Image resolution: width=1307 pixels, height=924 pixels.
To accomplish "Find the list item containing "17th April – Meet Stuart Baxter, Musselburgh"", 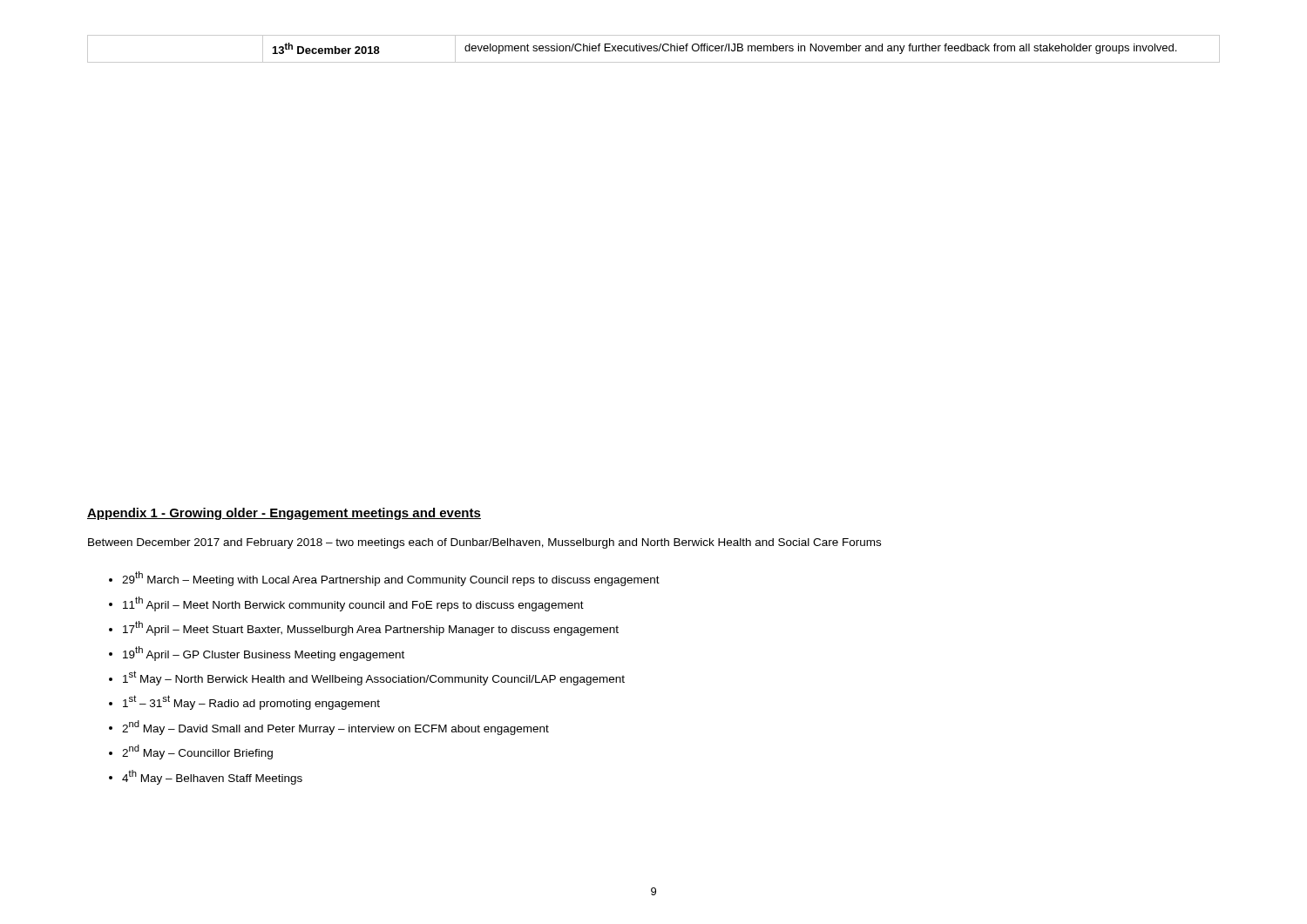I will click(370, 627).
